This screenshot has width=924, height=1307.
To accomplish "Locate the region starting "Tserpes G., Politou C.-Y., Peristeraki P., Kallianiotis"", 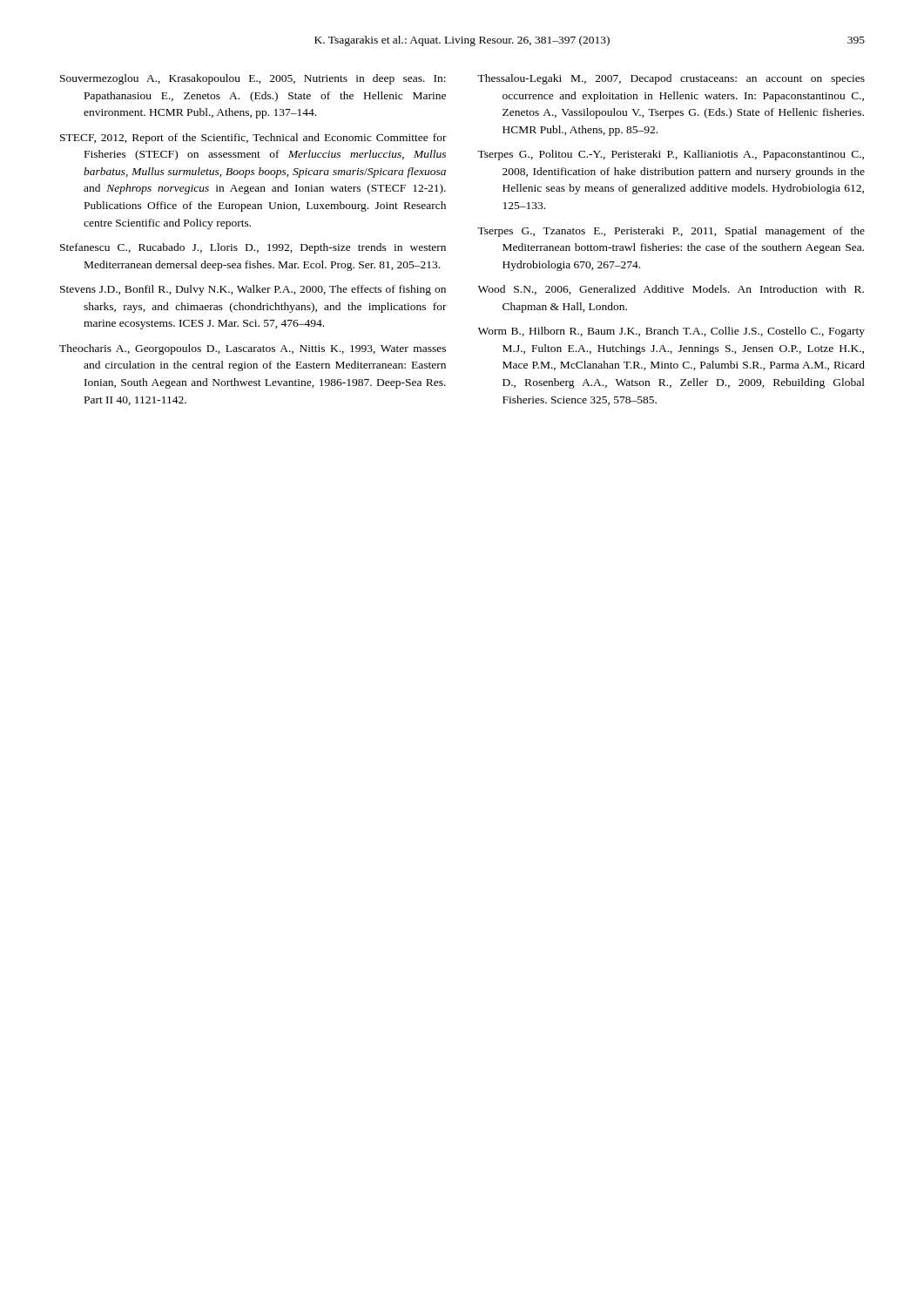I will [x=671, y=180].
